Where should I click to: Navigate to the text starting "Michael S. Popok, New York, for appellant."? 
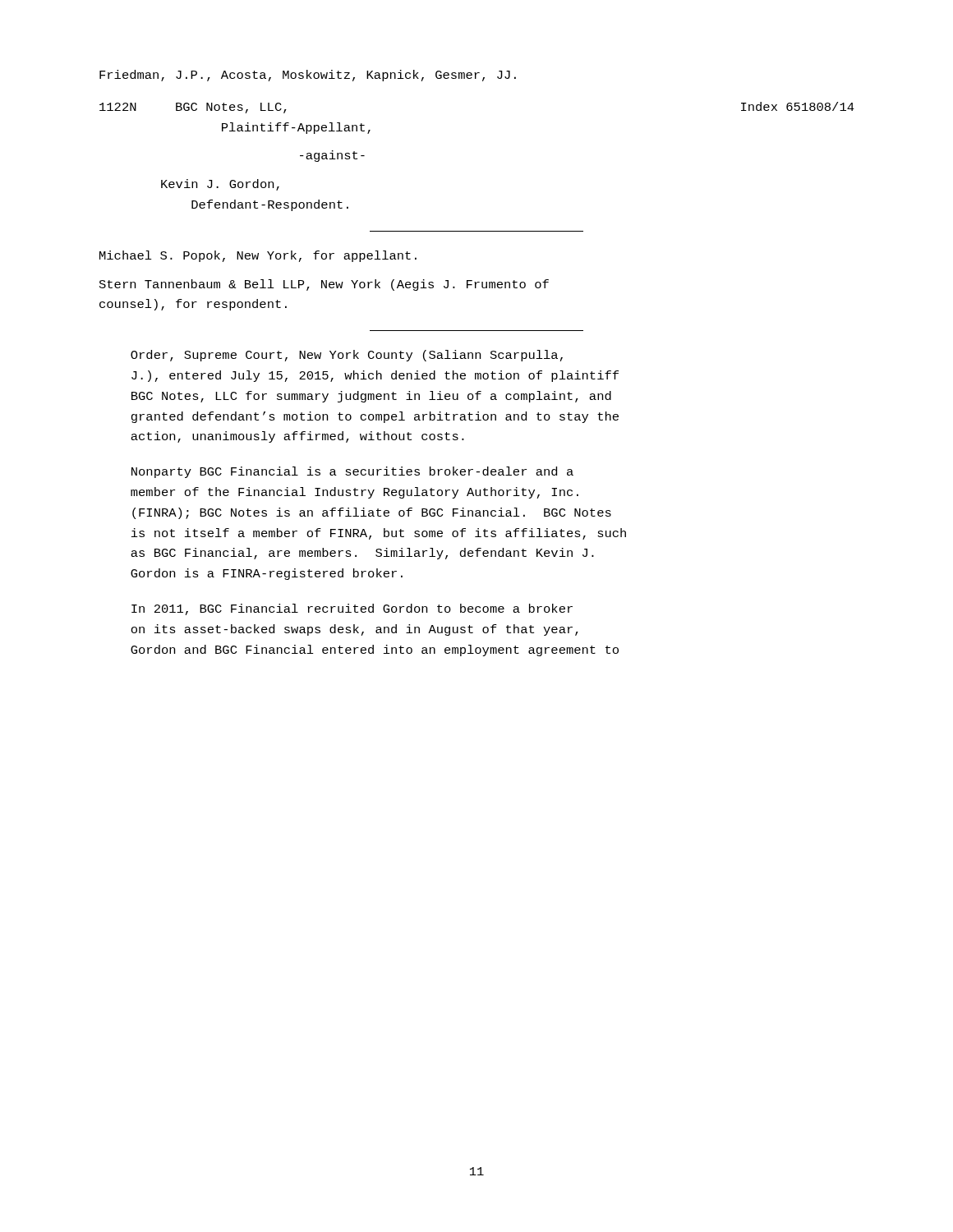pos(259,256)
